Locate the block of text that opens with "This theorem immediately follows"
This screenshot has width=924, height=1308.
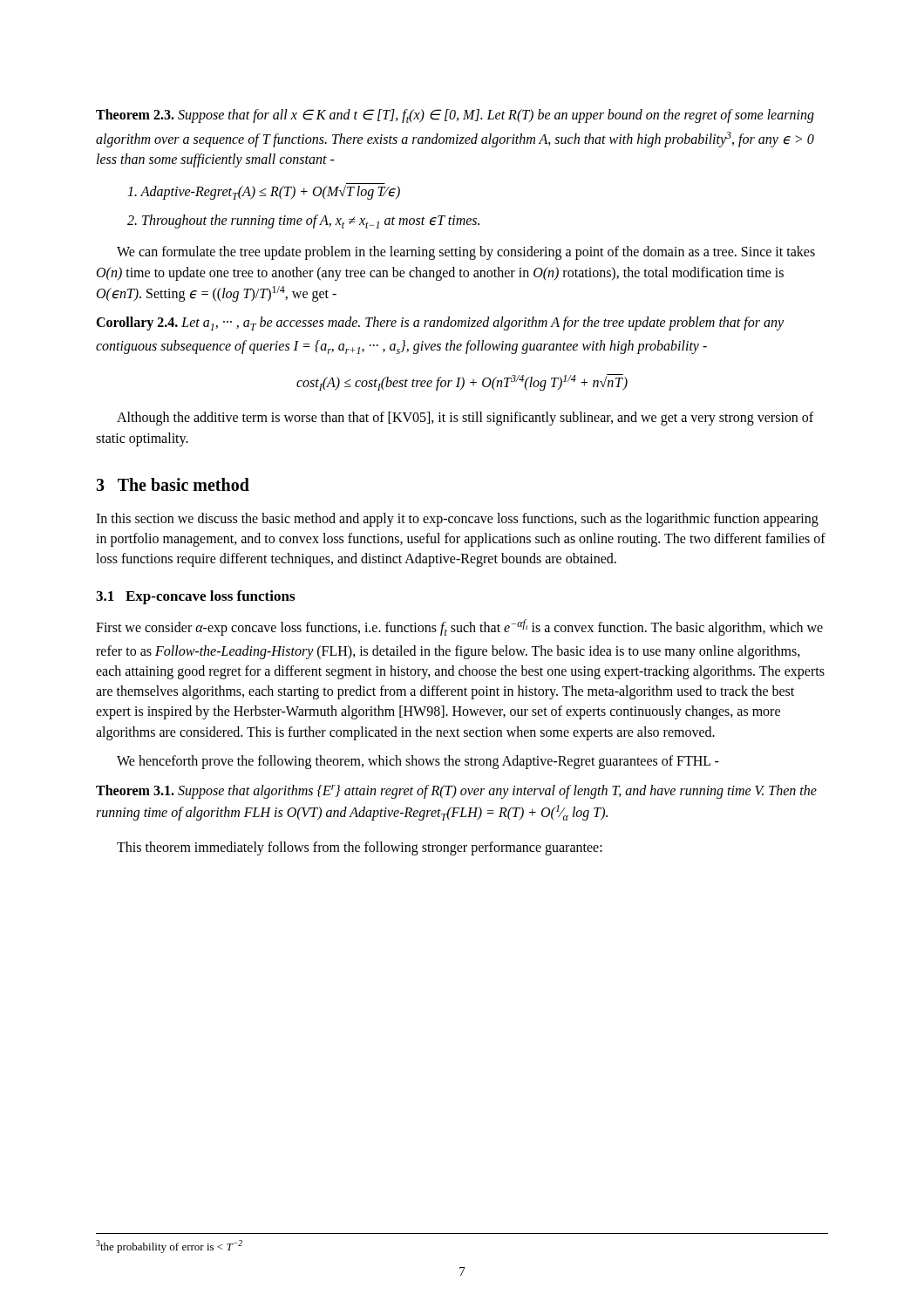(x=360, y=848)
